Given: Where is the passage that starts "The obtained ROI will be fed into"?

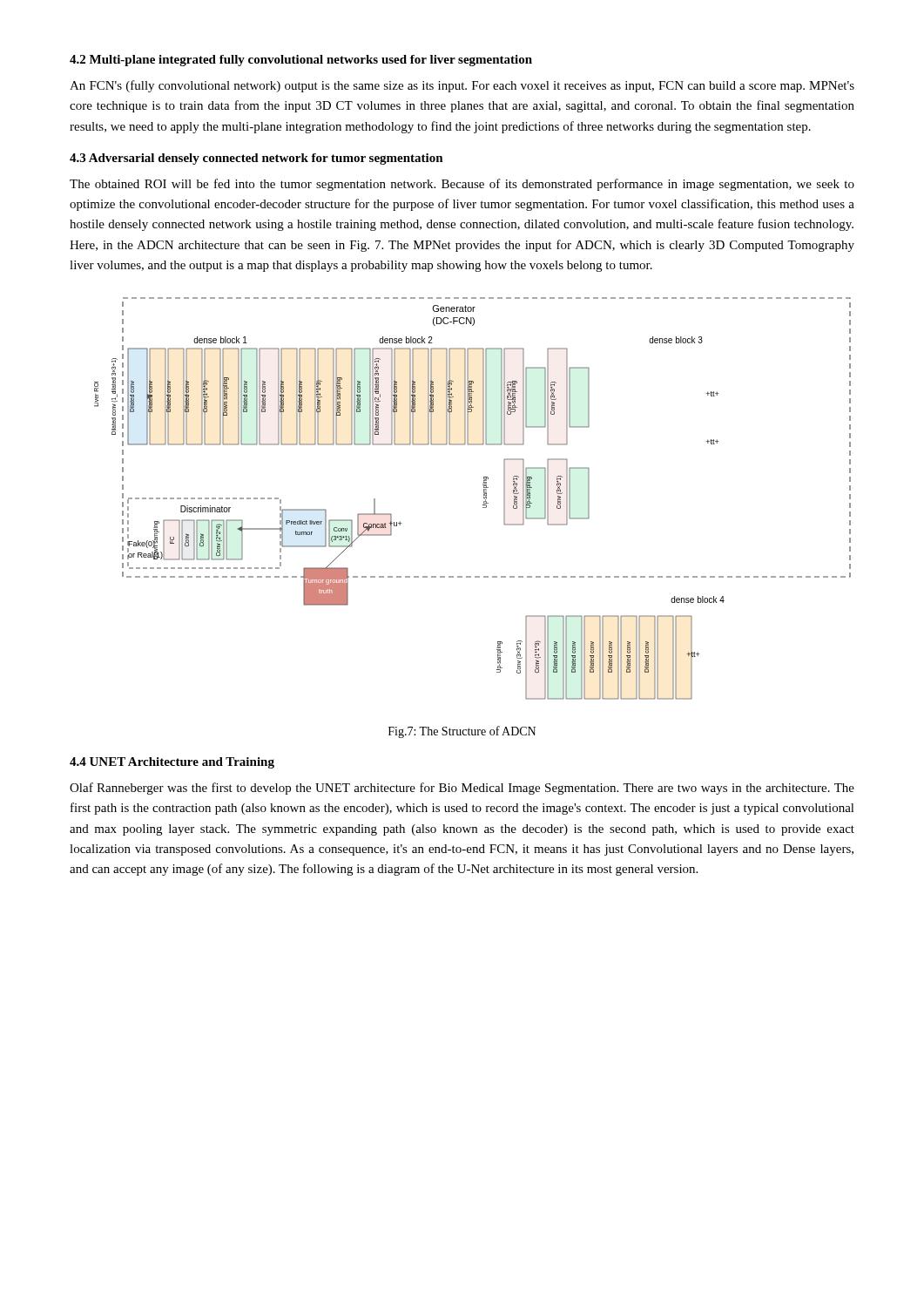Looking at the screenshot, I should 462,224.
